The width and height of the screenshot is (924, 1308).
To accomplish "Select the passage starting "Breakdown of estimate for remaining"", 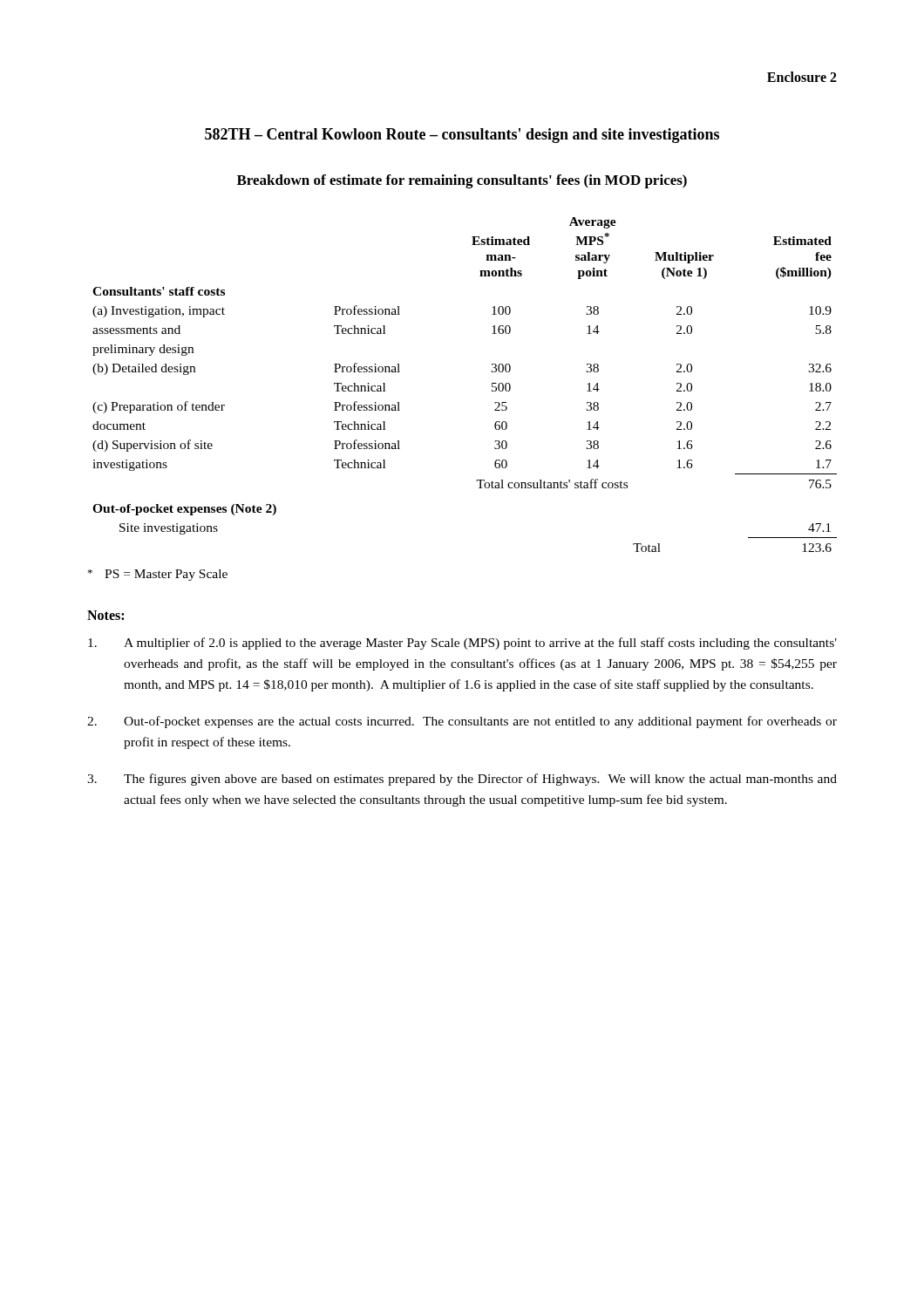I will click(462, 180).
